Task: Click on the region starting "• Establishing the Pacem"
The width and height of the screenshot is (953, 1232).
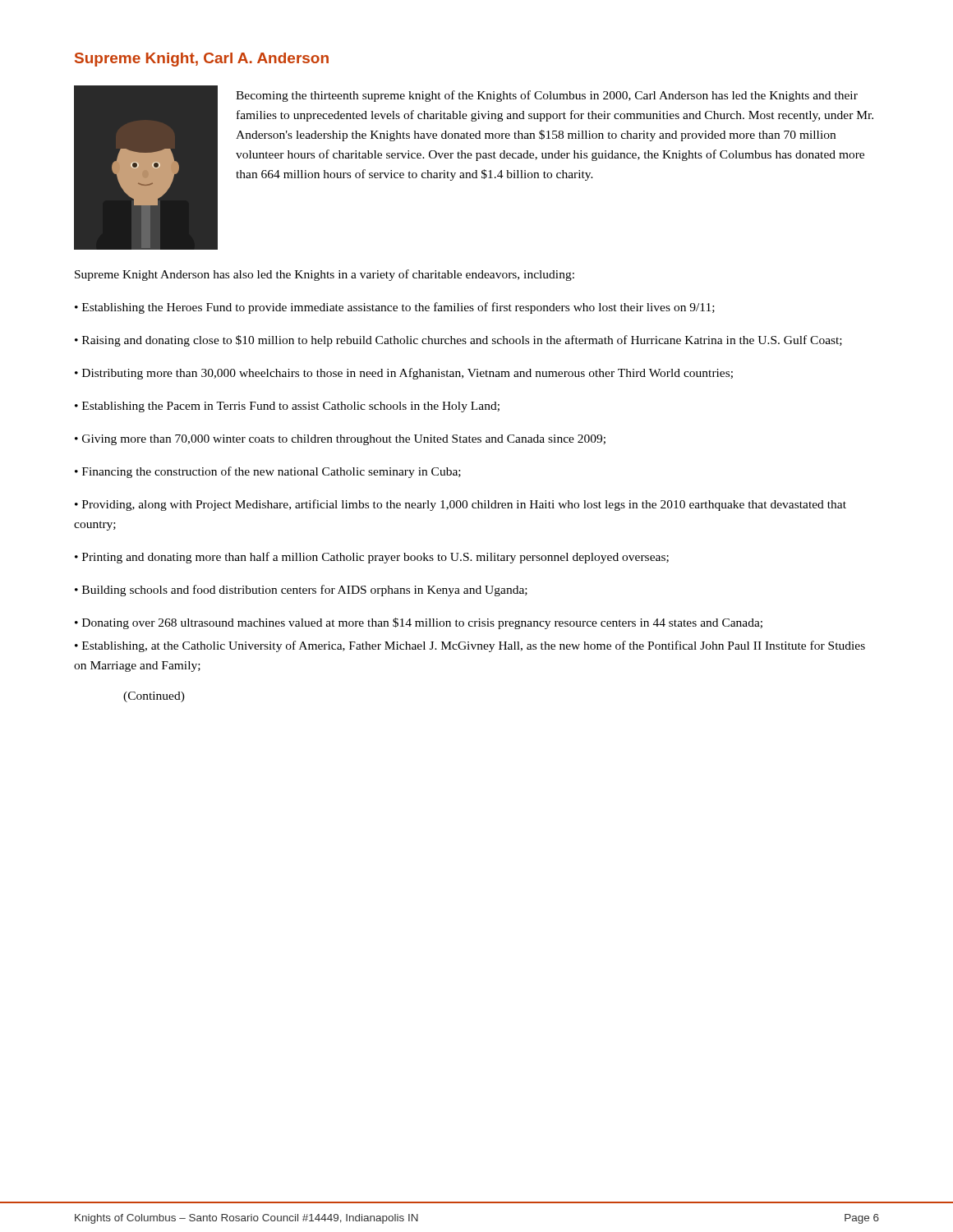Action: coord(287,405)
